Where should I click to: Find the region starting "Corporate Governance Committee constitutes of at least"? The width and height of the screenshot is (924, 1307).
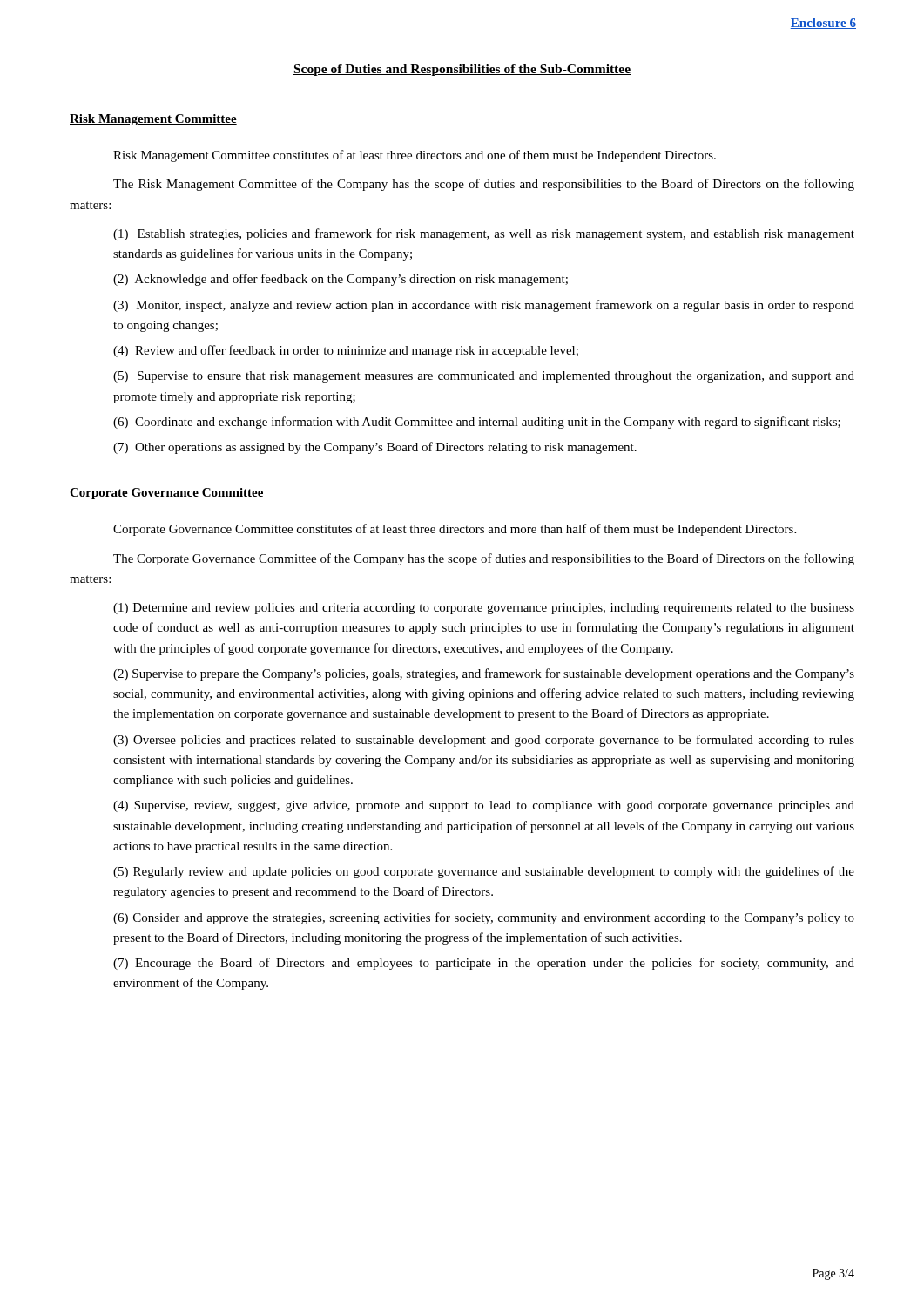pos(455,529)
